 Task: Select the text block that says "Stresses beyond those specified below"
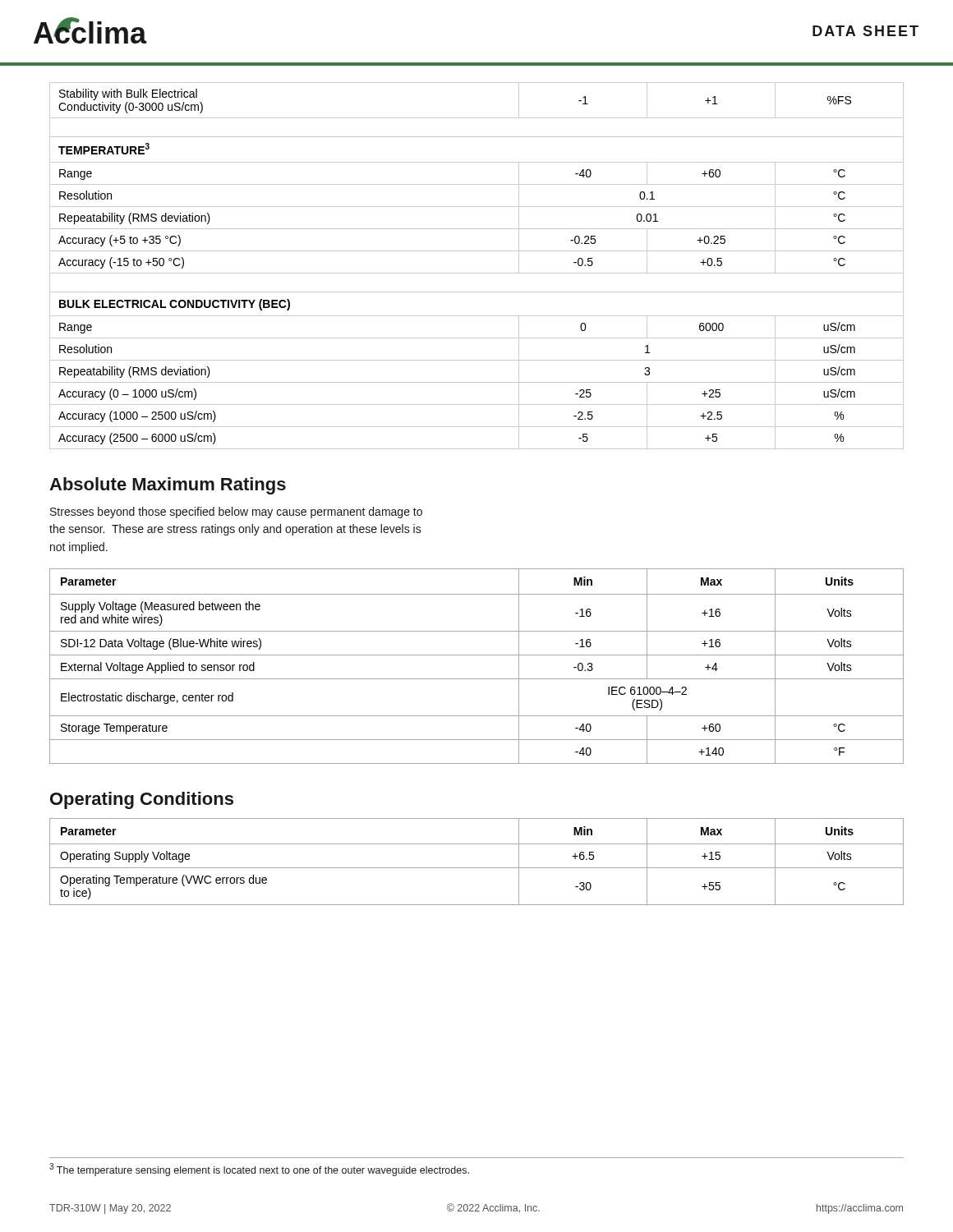point(236,529)
